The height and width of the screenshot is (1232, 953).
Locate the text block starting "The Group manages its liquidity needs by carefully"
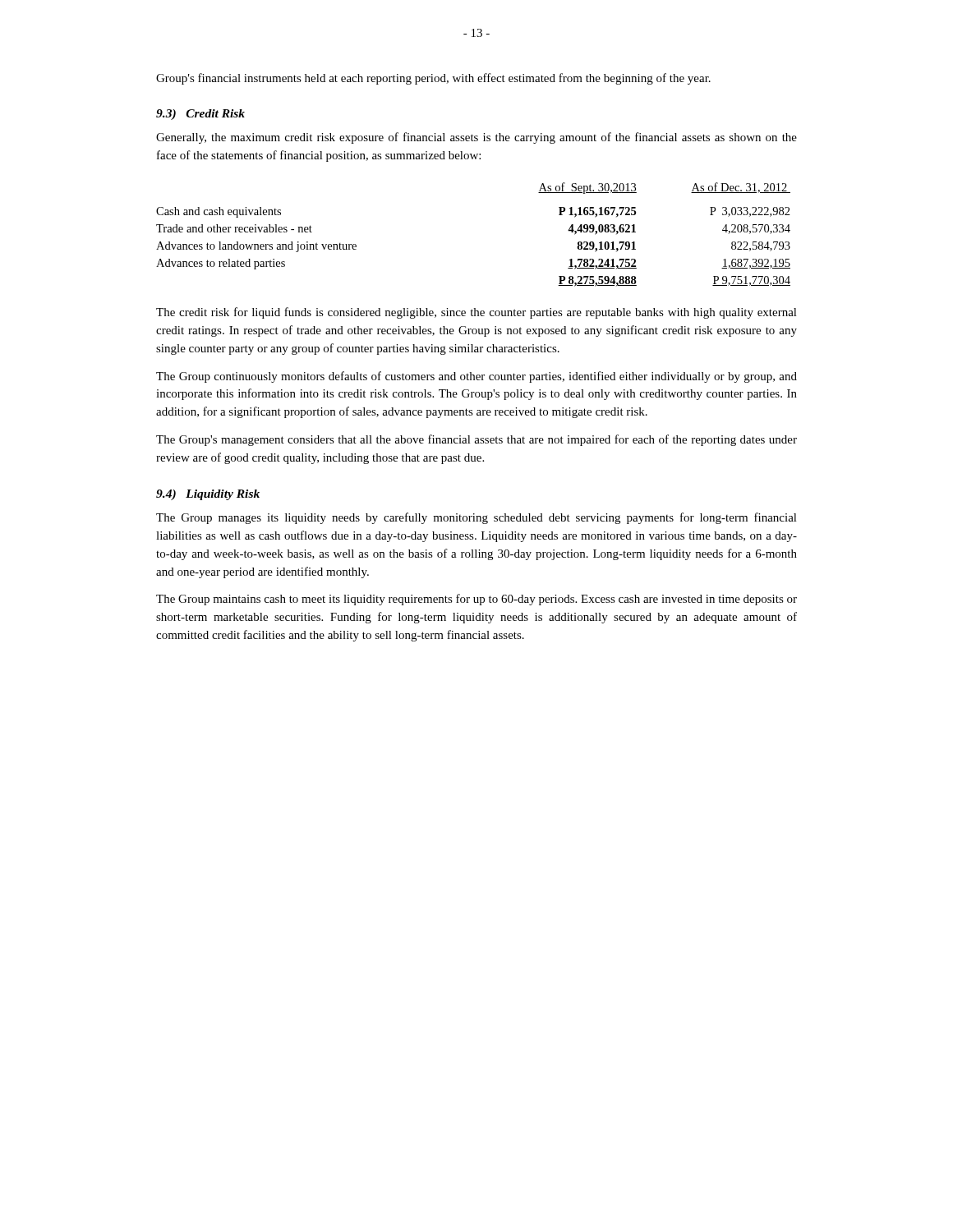(476, 544)
